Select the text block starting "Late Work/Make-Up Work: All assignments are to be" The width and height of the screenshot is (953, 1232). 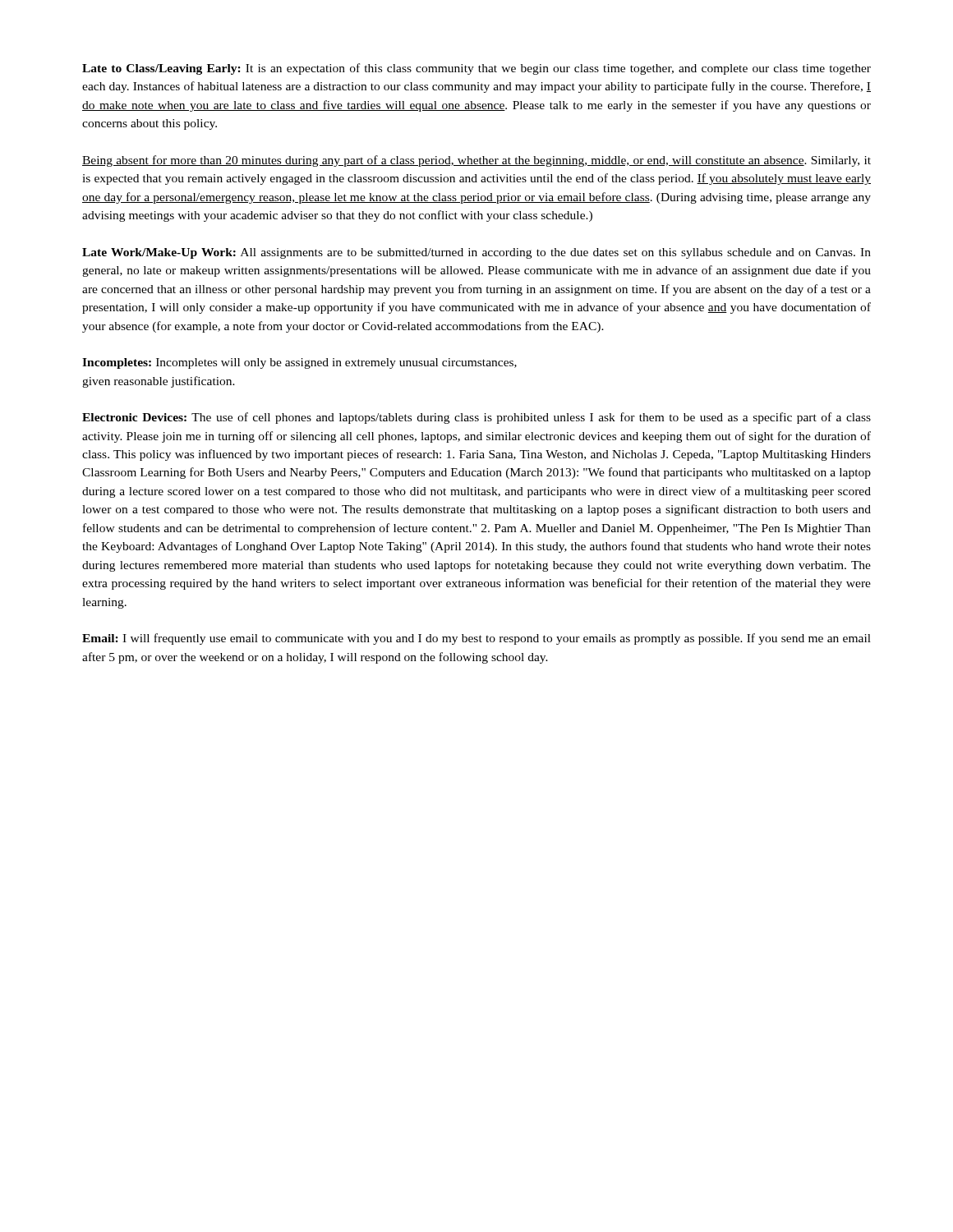[x=476, y=289]
